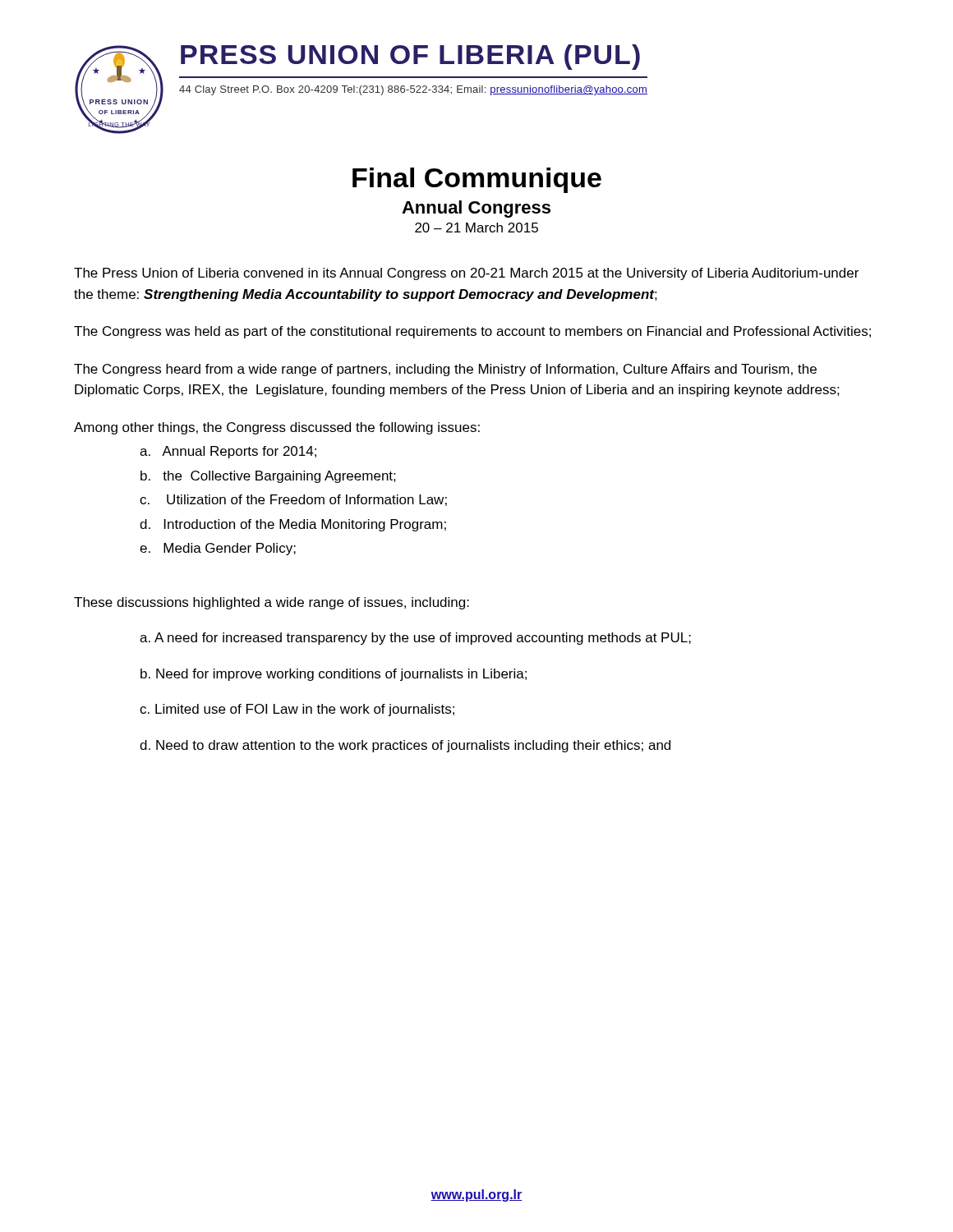The image size is (953, 1232).
Task: Locate the title containing "Final Communique Annual"
Action: (476, 199)
